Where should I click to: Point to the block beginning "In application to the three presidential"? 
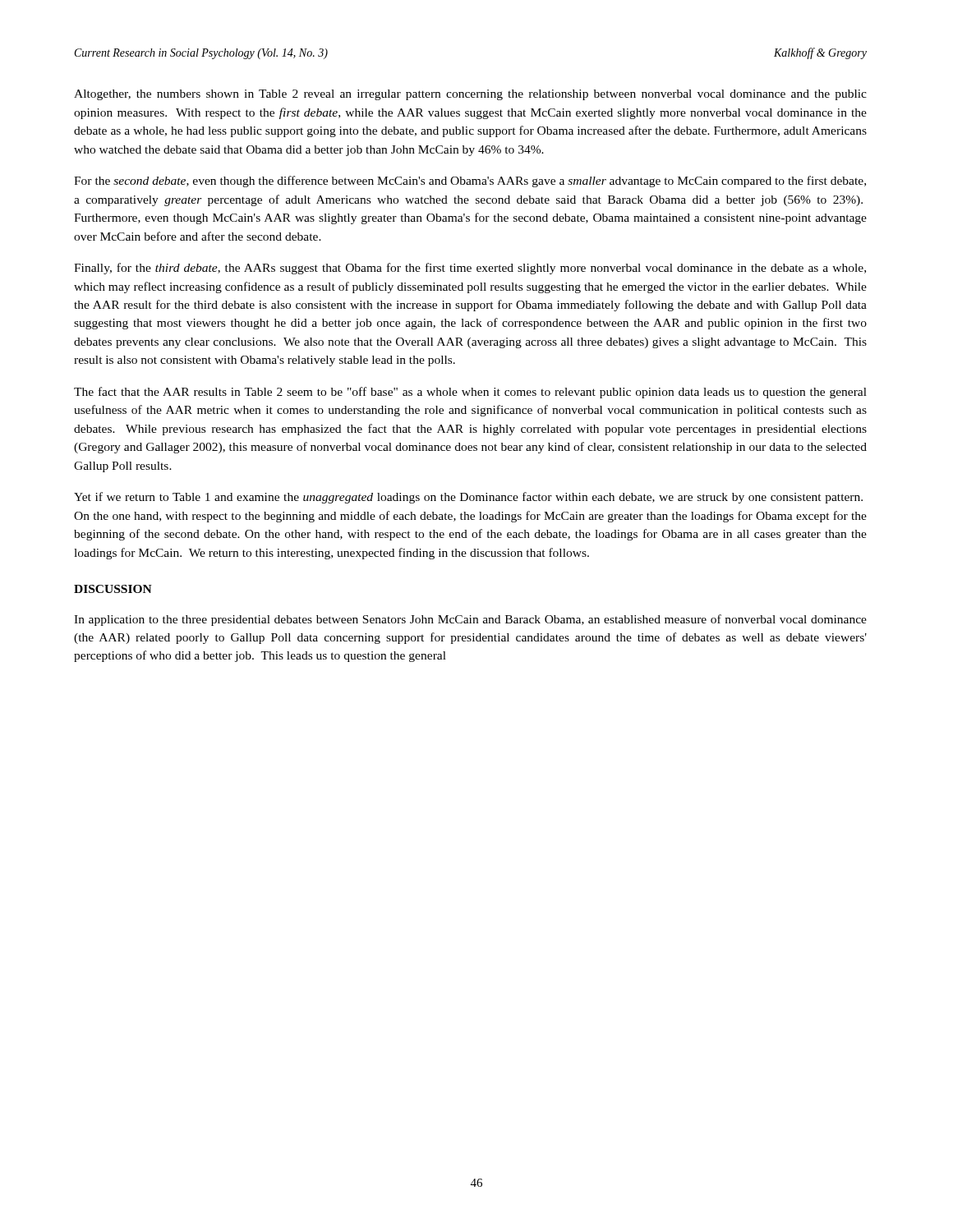click(x=470, y=637)
